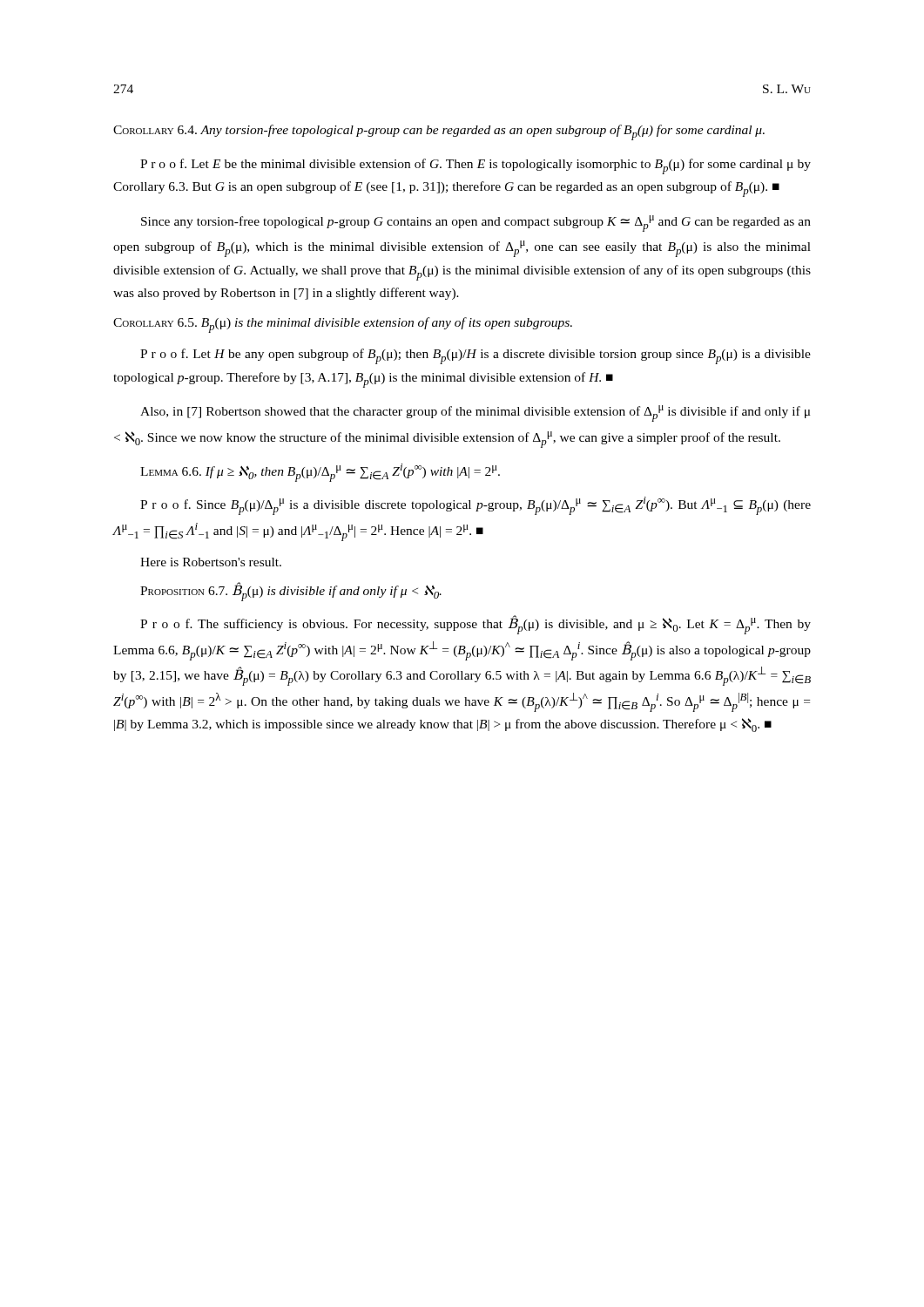Screen dimensions: 1307x924
Task: Click on the text block that says "Also, in [7] Robertson showed that the character"
Action: point(462,424)
